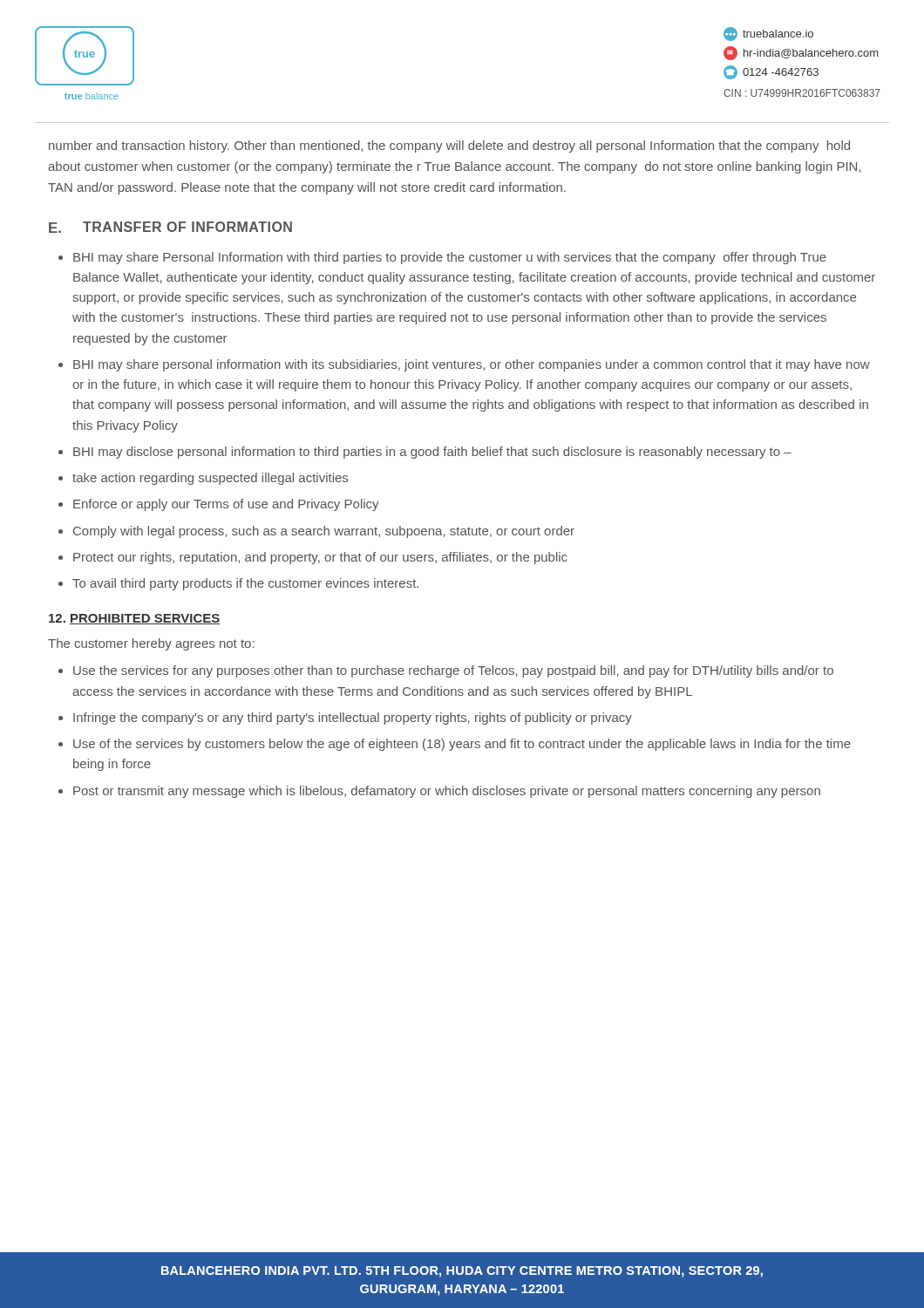Find the block starting "BHI may share Personal"

point(474,297)
